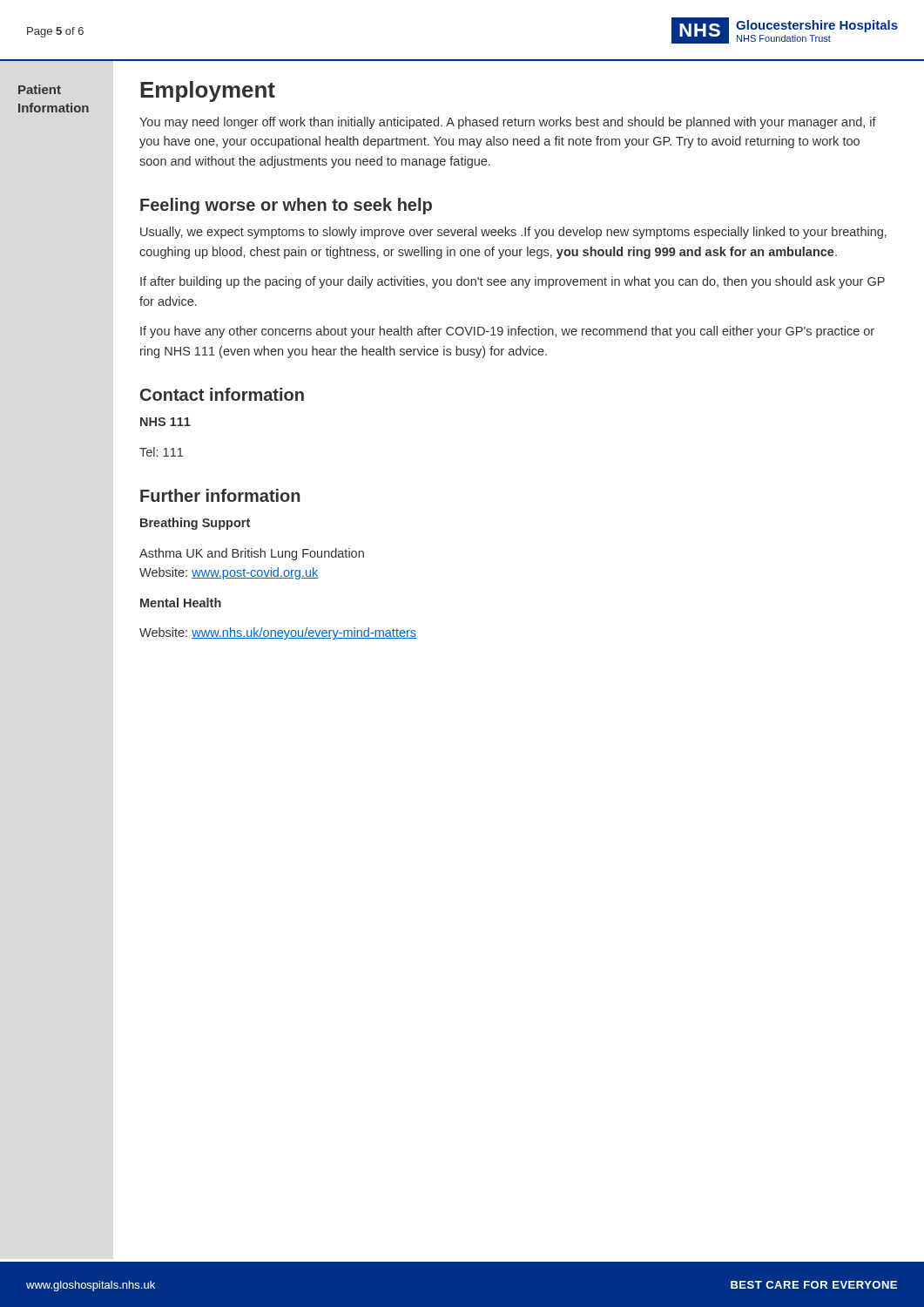Navigate to the text starting "Usually, we expect symptoms"
This screenshot has width=924, height=1307.
(514, 242)
